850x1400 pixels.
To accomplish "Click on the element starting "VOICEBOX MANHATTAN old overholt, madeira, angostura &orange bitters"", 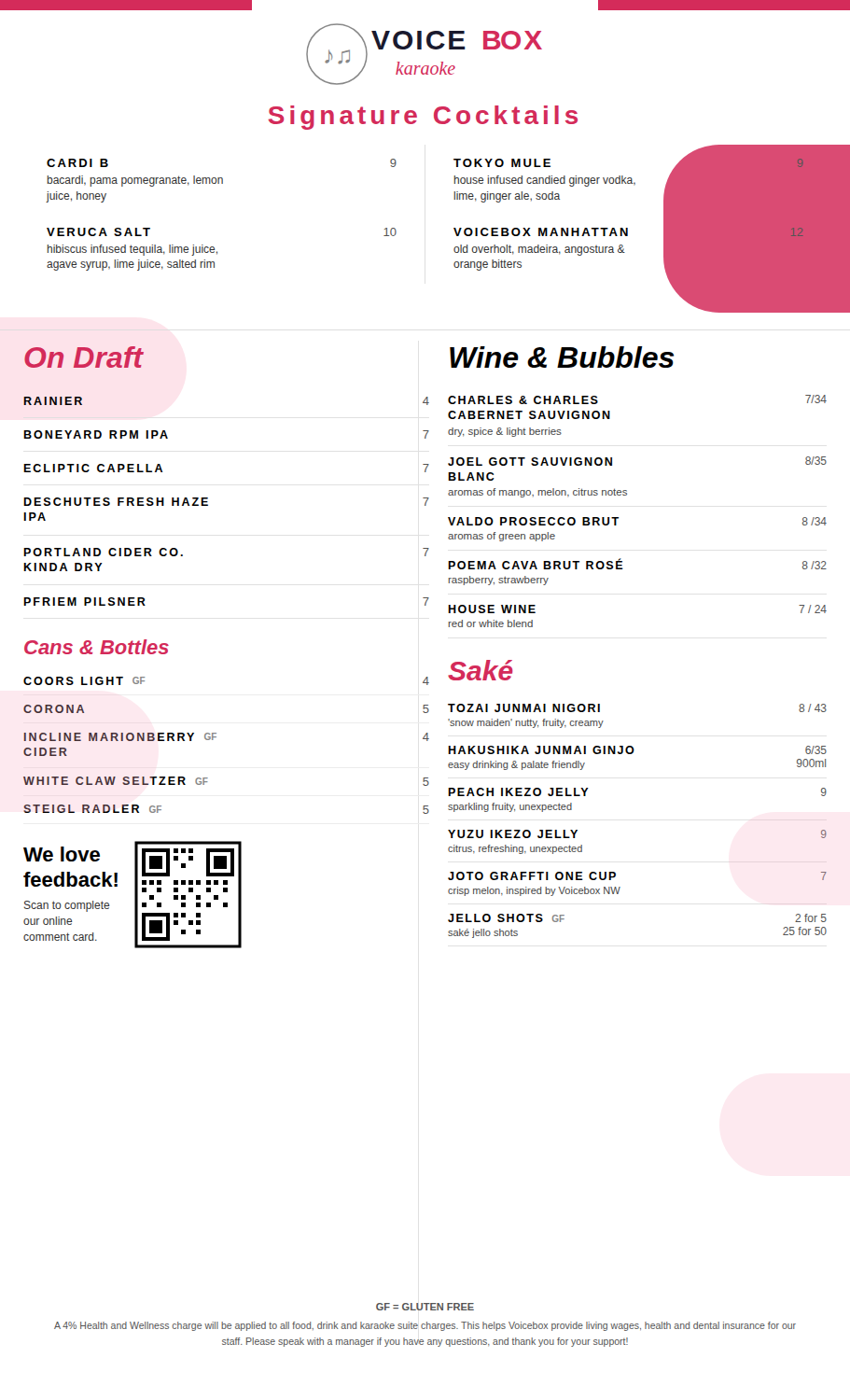I will coord(628,249).
